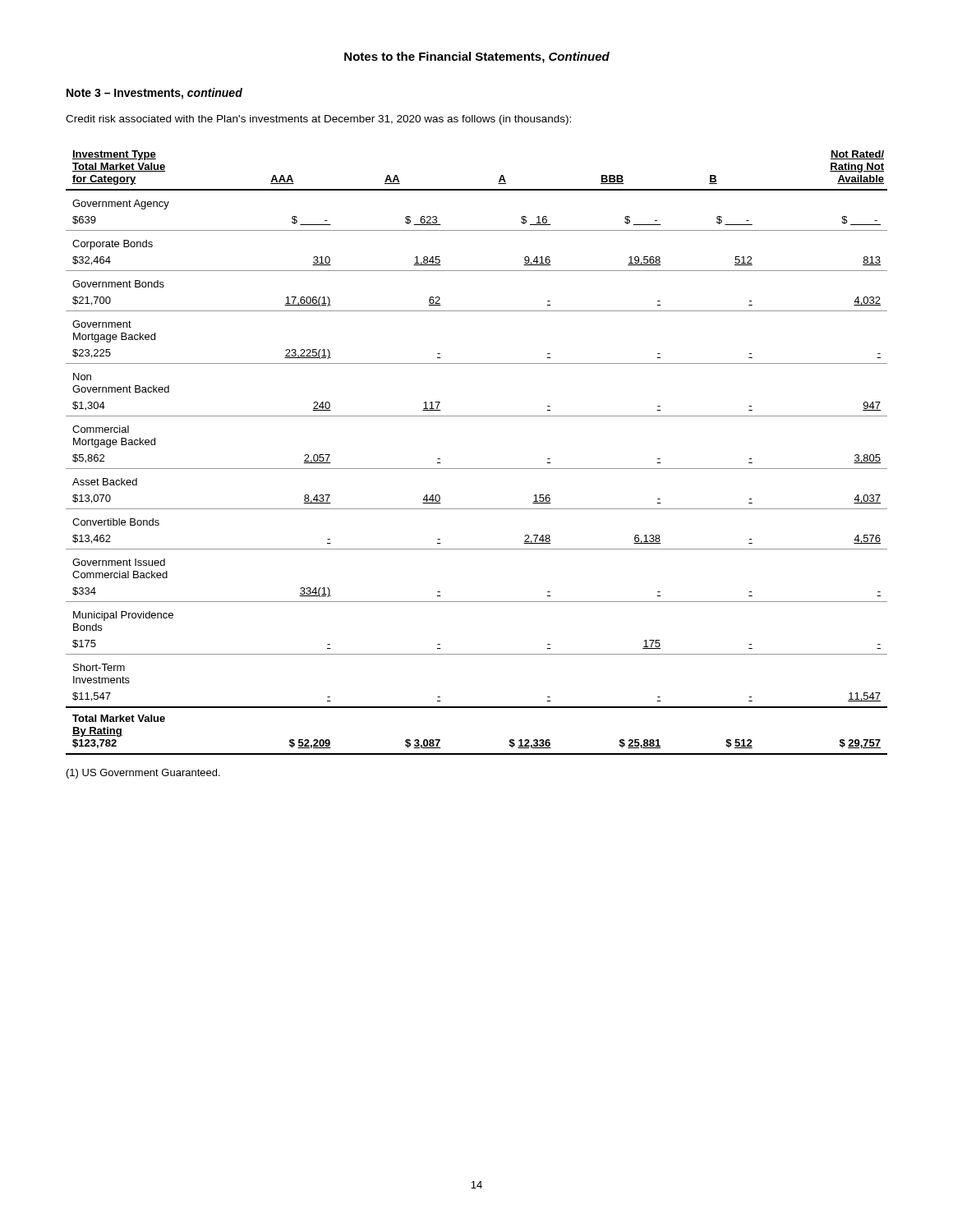Find the text block starting "Note 3 – Investments, continued"
Image resolution: width=953 pixels, height=1232 pixels.
[x=154, y=93]
